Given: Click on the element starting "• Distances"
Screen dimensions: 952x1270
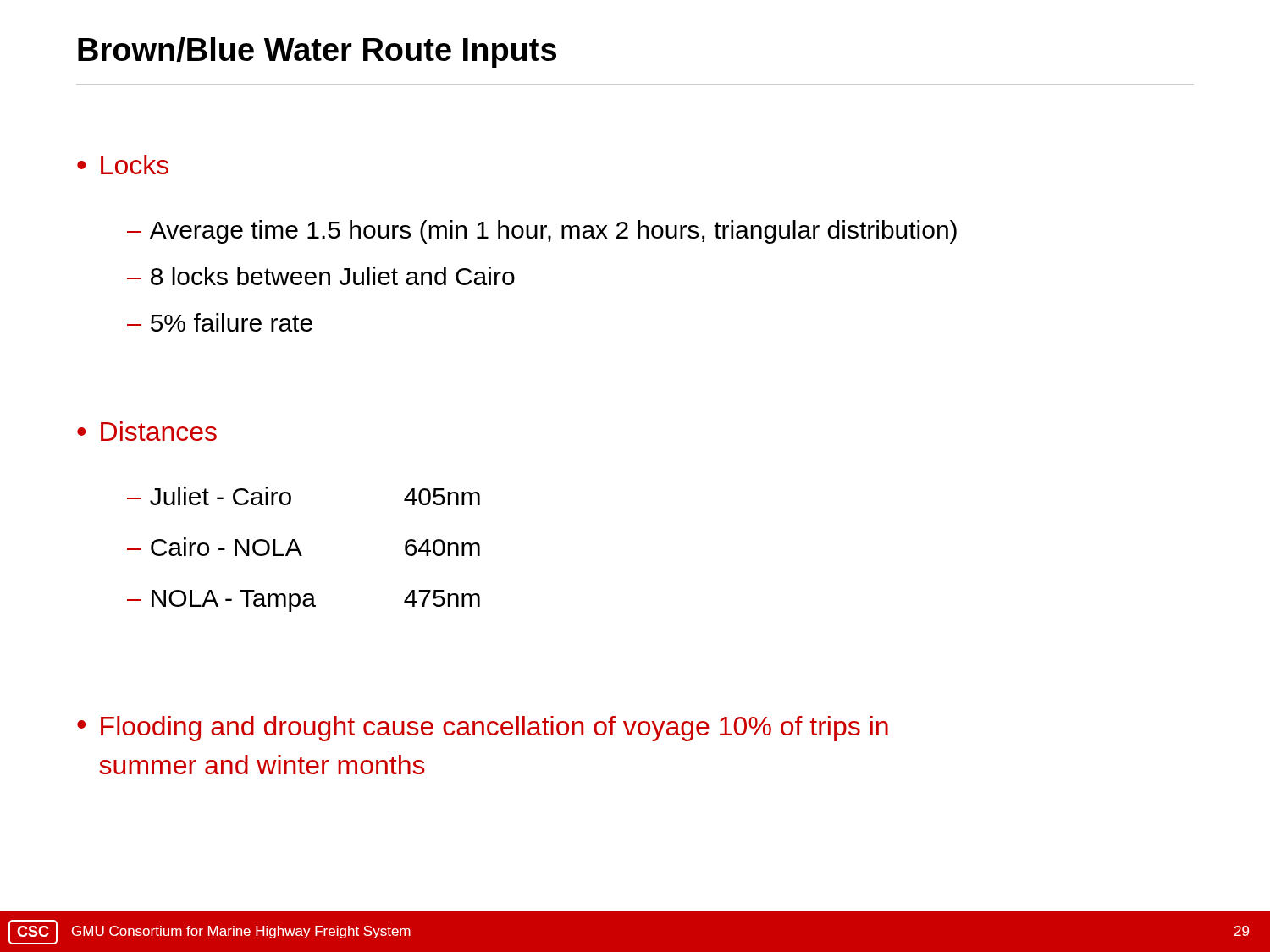Looking at the screenshot, I should [x=147, y=432].
